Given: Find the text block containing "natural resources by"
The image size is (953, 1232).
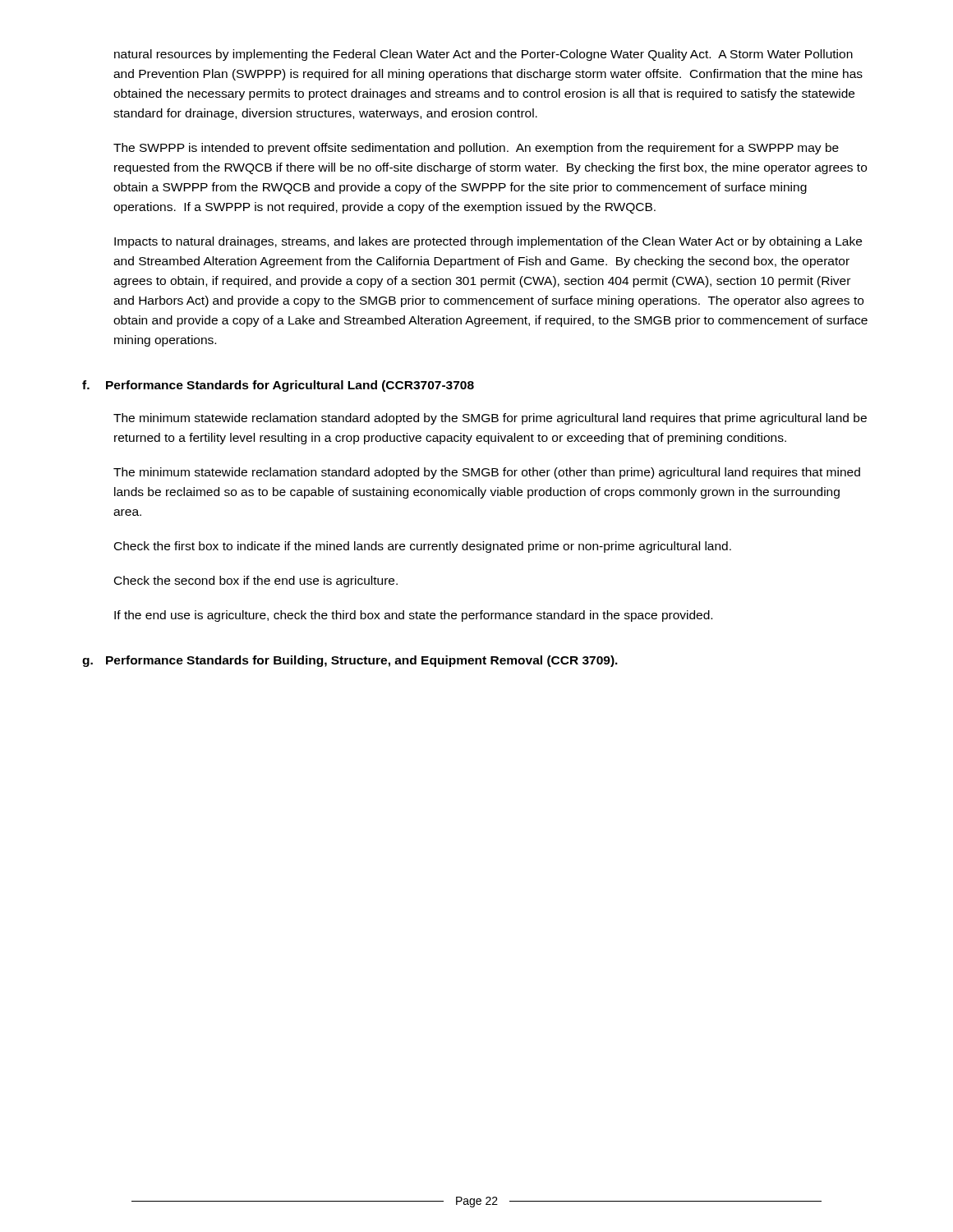Looking at the screenshot, I should coord(488,83).
